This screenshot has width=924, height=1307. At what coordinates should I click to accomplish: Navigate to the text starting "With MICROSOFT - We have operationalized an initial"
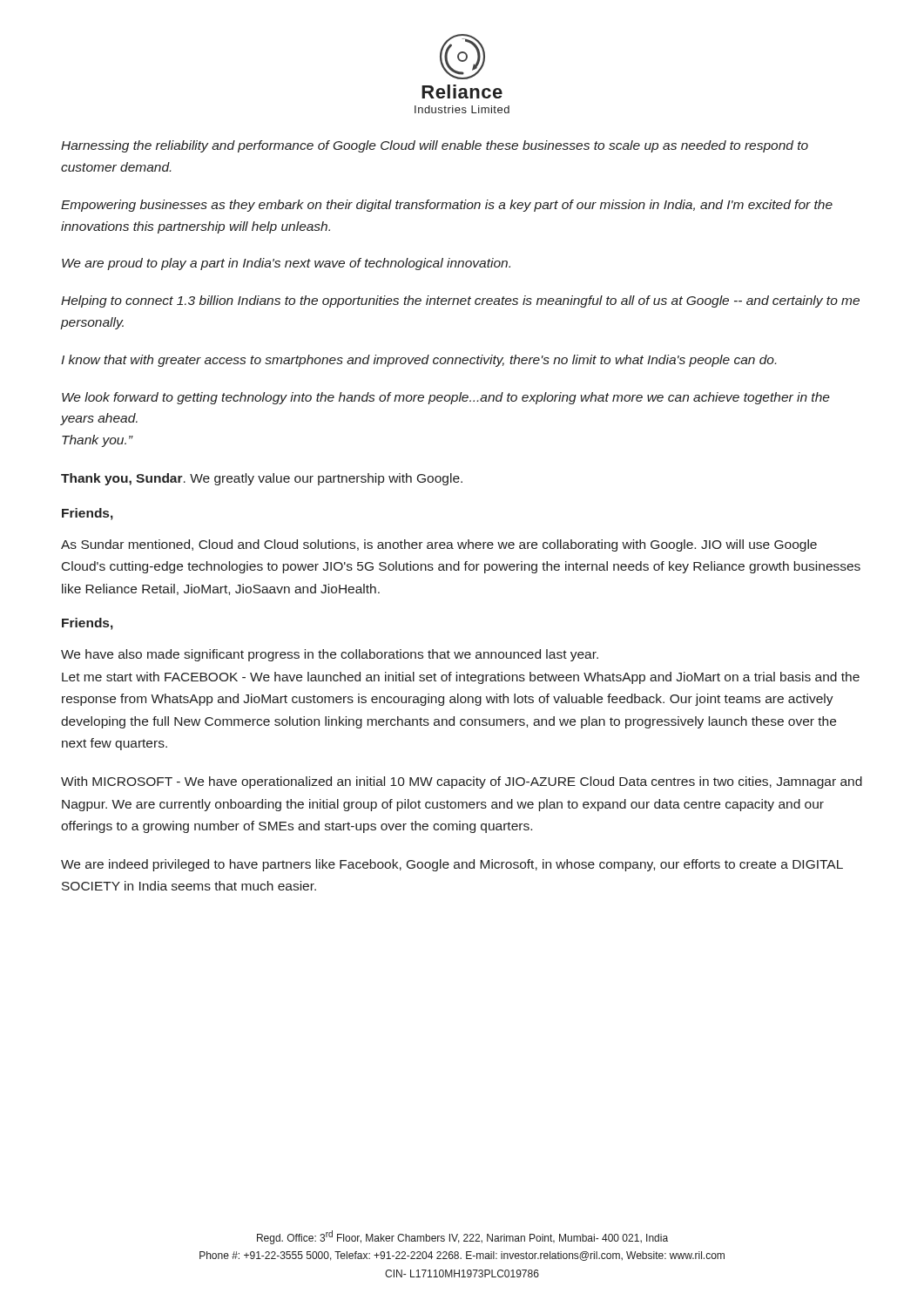click(462, 803)
